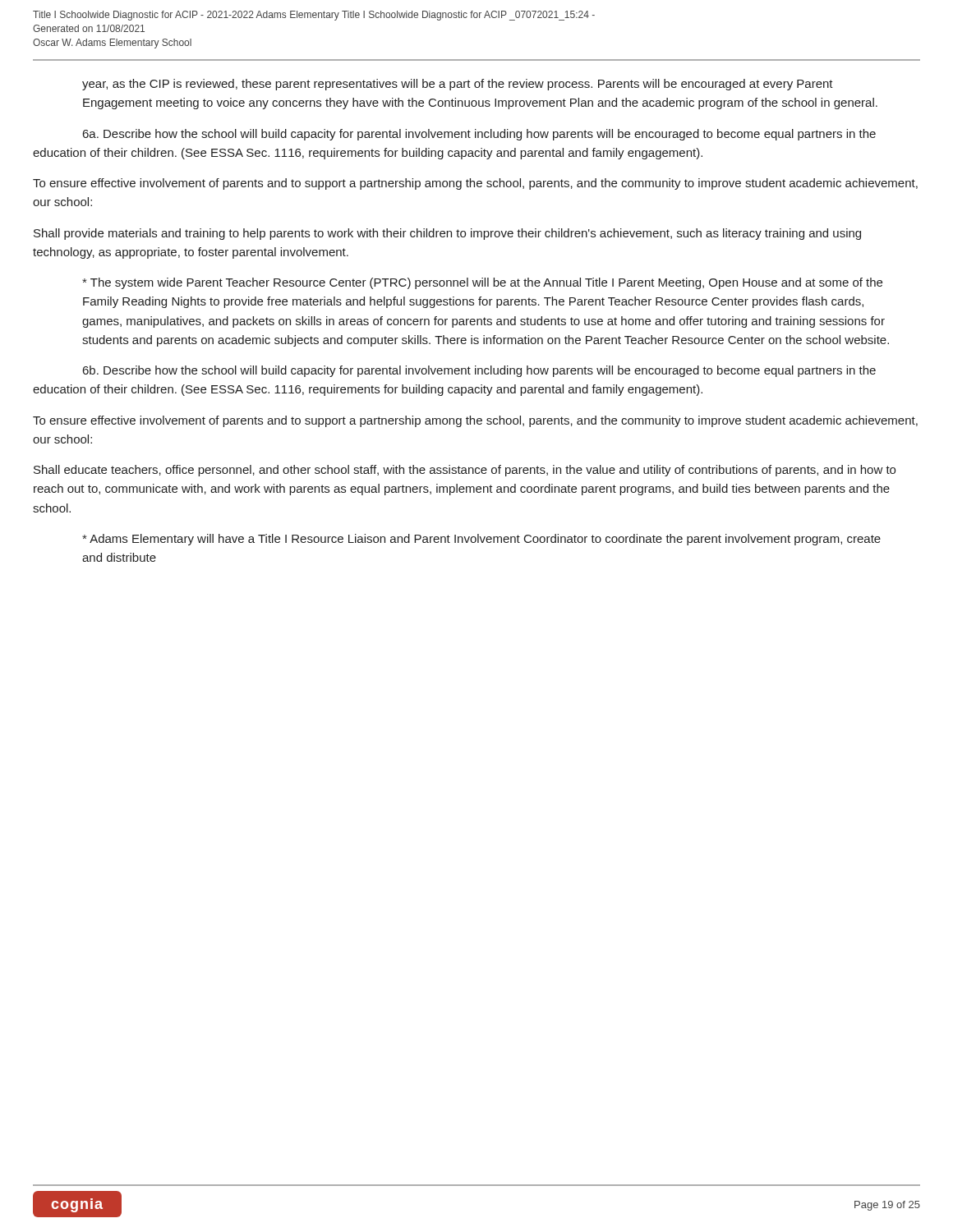Locate the text starting "6b. Describe how"
The image size is (953, 1232).
click(x=454, y=380)
